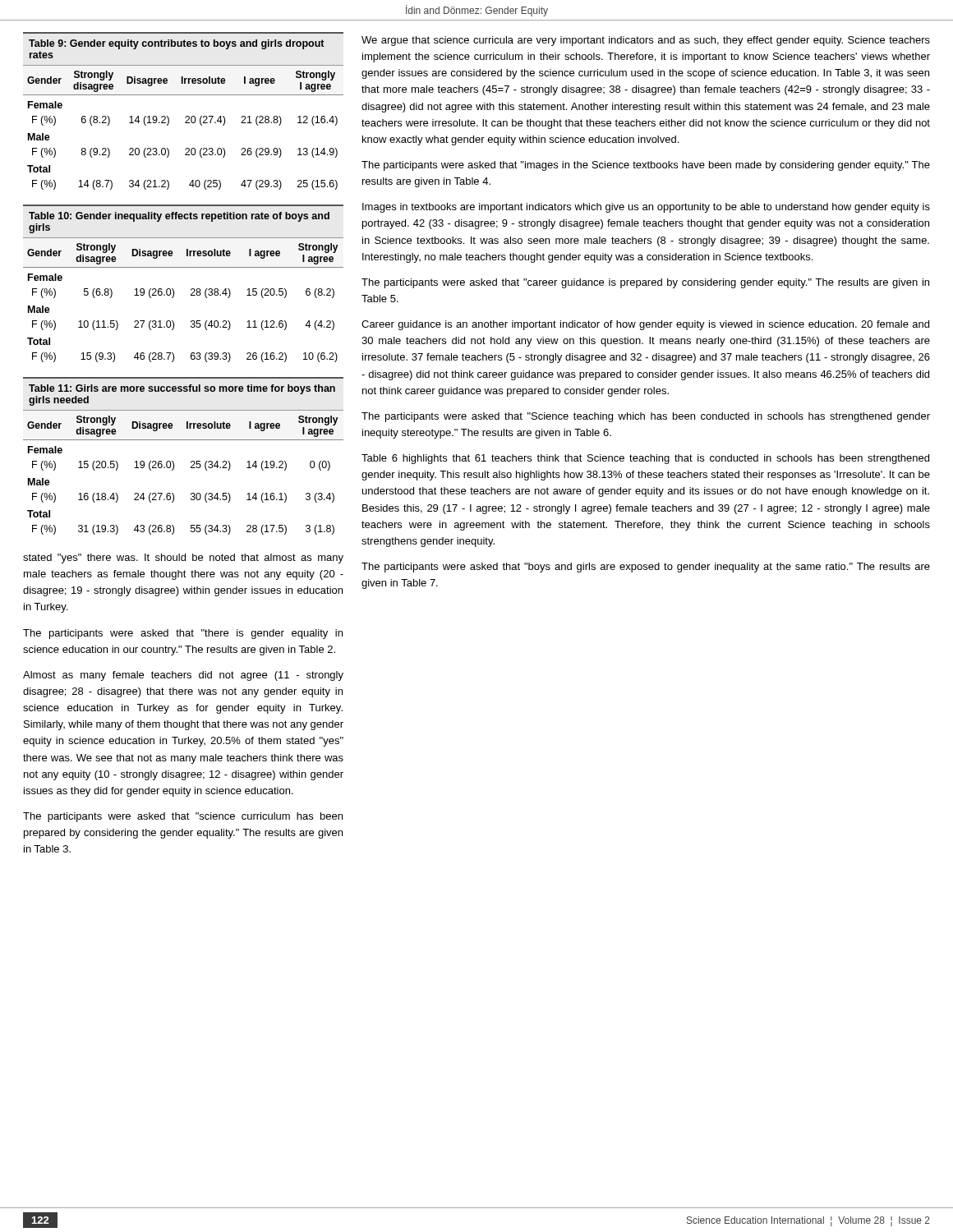This screenshot has height=1232, width=953.
Task: Click on the region starting "Almost as many female teachers"
Action: tap(183, 733)
